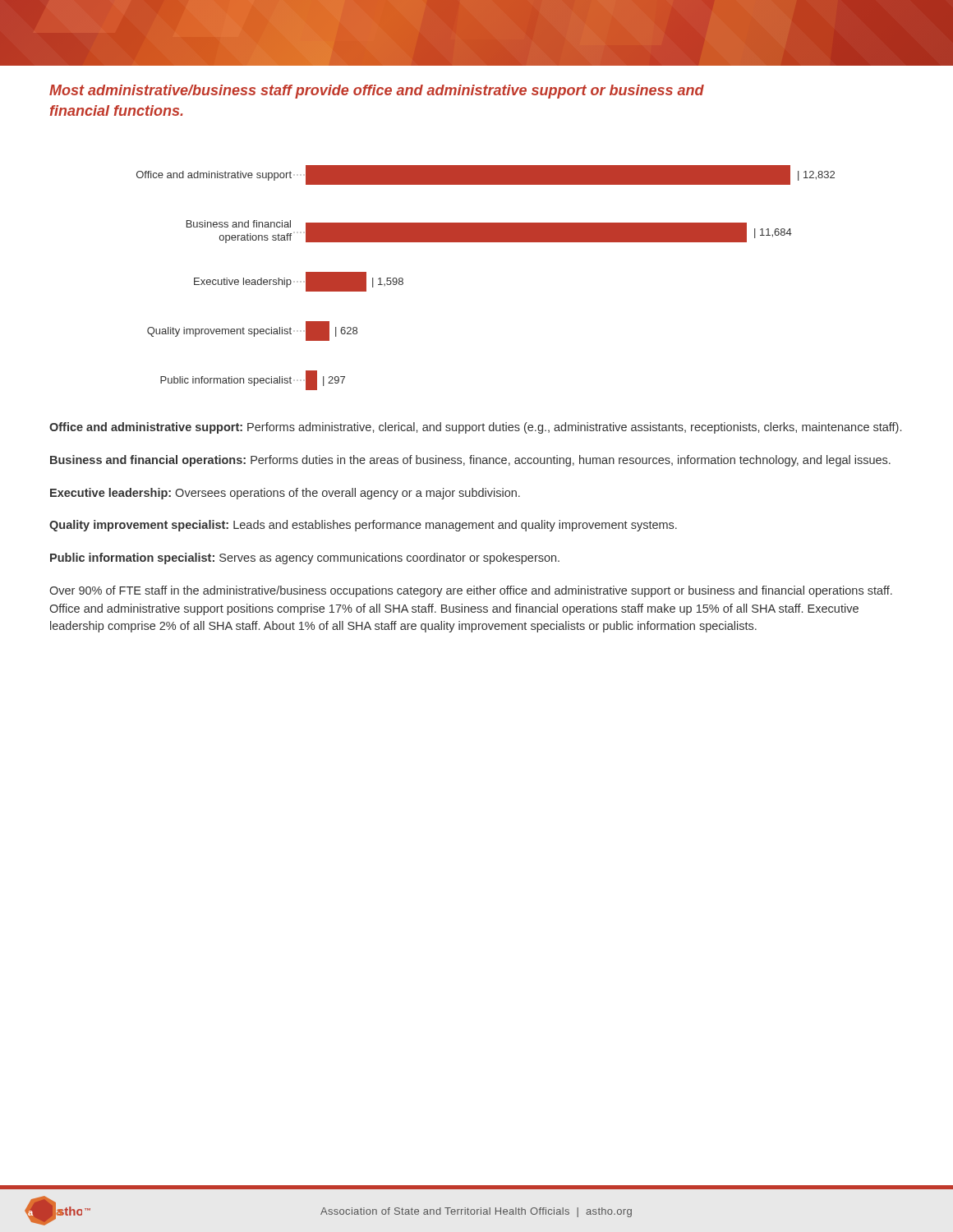Locate the bar chart
Image resolution: width=953 pixels, height=1232 pixels.
(485, 271)
